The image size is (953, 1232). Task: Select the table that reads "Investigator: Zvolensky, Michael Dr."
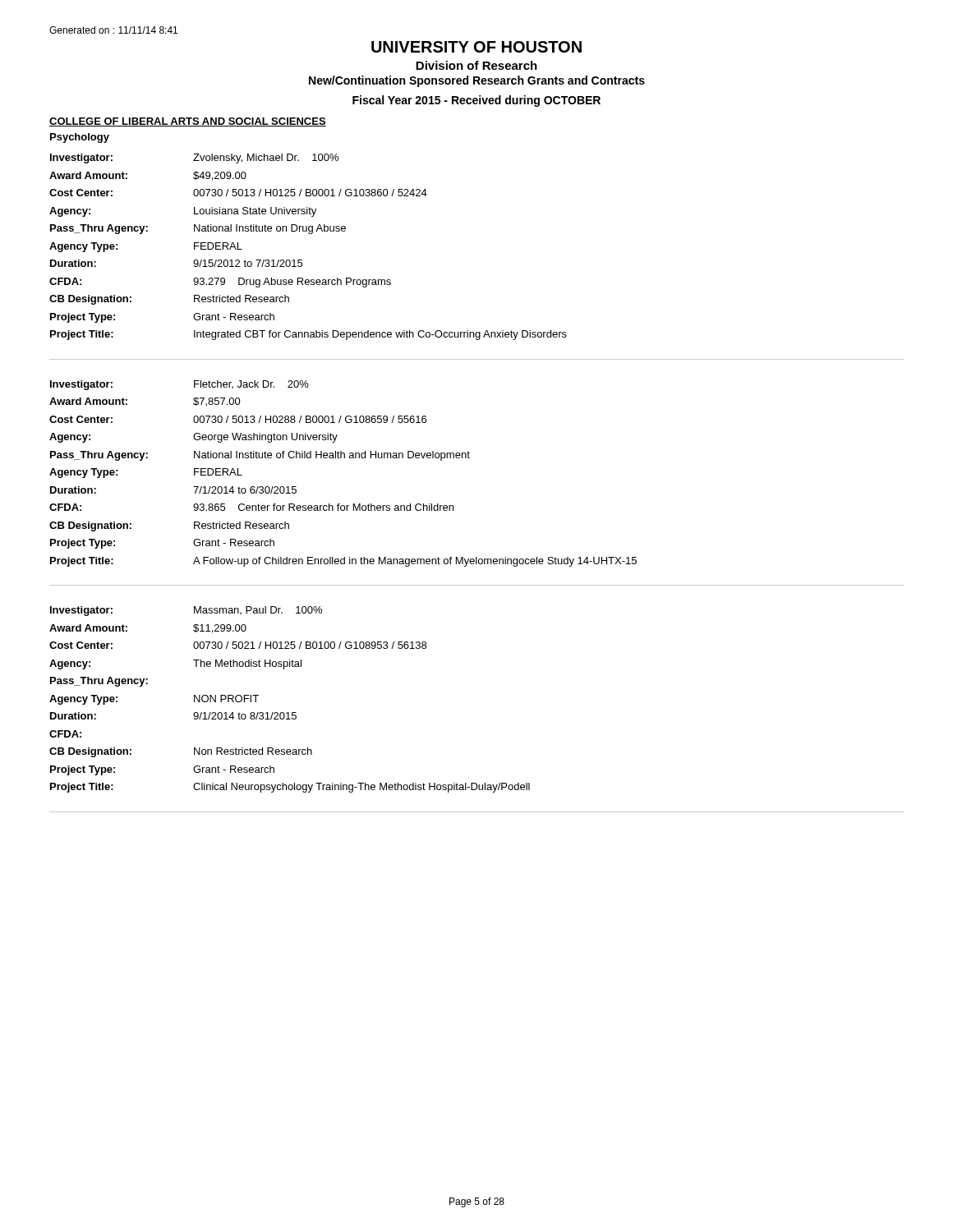(476, 254)
